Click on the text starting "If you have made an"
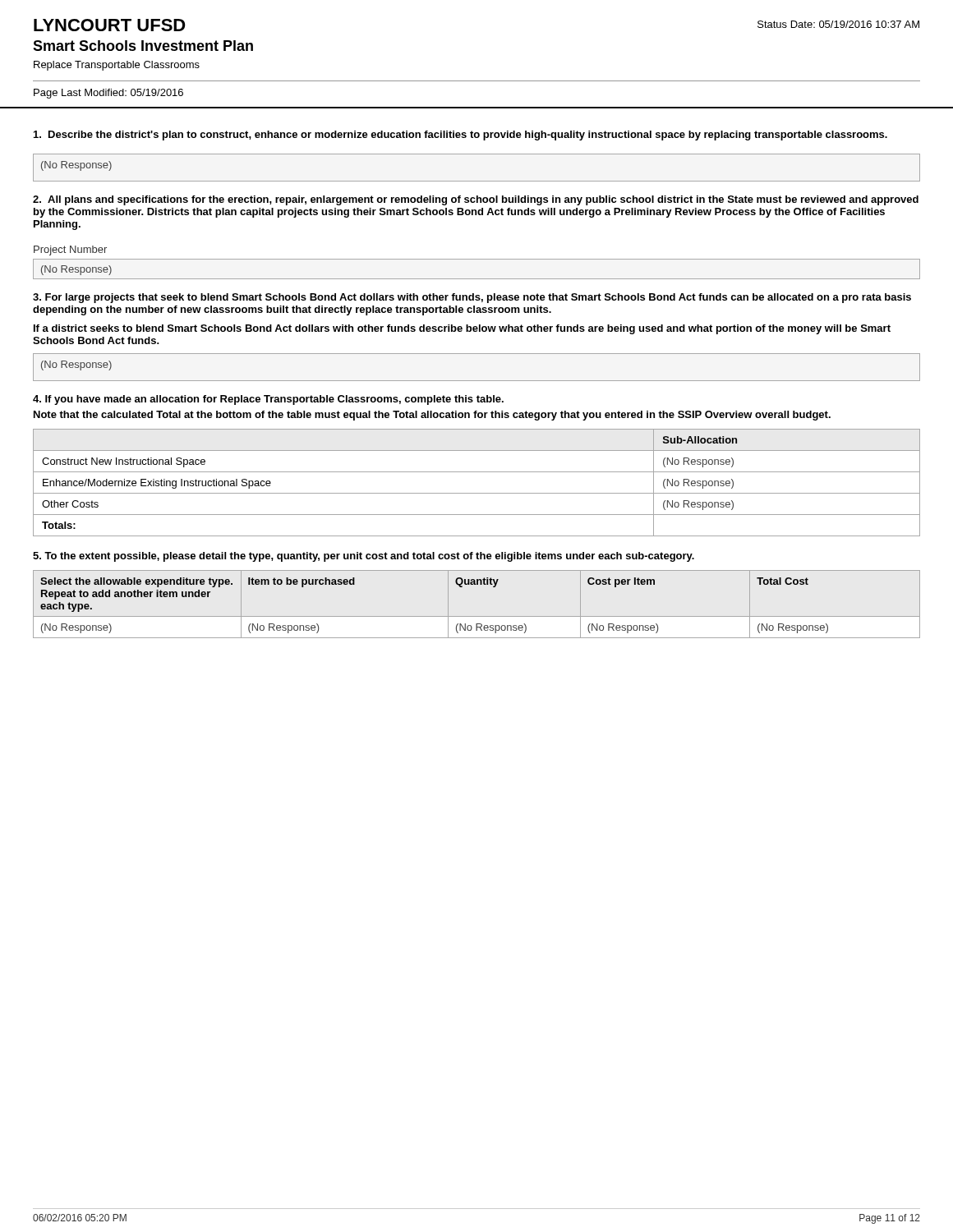Viewport: 953px width, 1232px height. (476, 407)
